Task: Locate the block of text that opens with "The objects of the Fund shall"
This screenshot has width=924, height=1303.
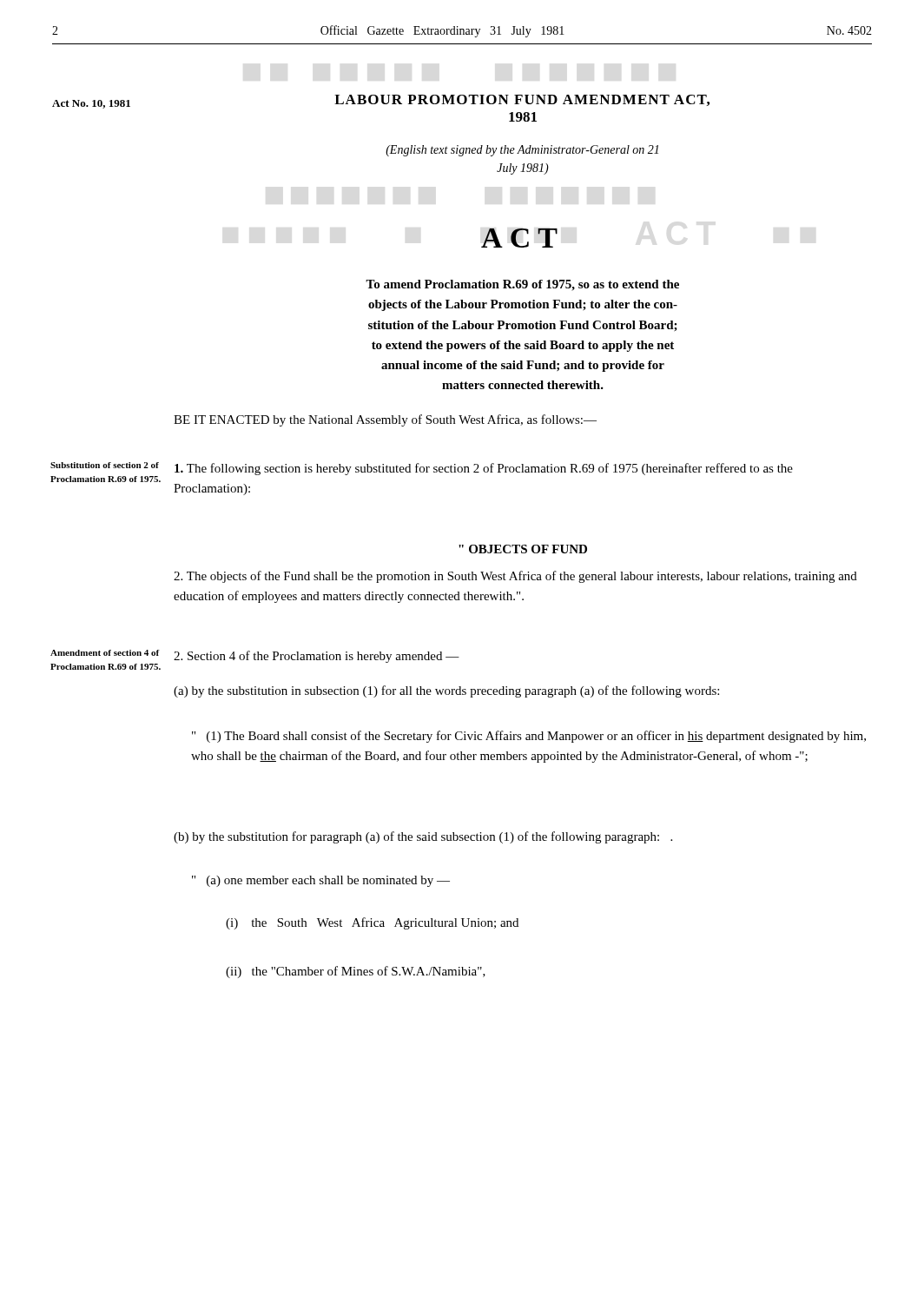Action: (x=515, y=586)
